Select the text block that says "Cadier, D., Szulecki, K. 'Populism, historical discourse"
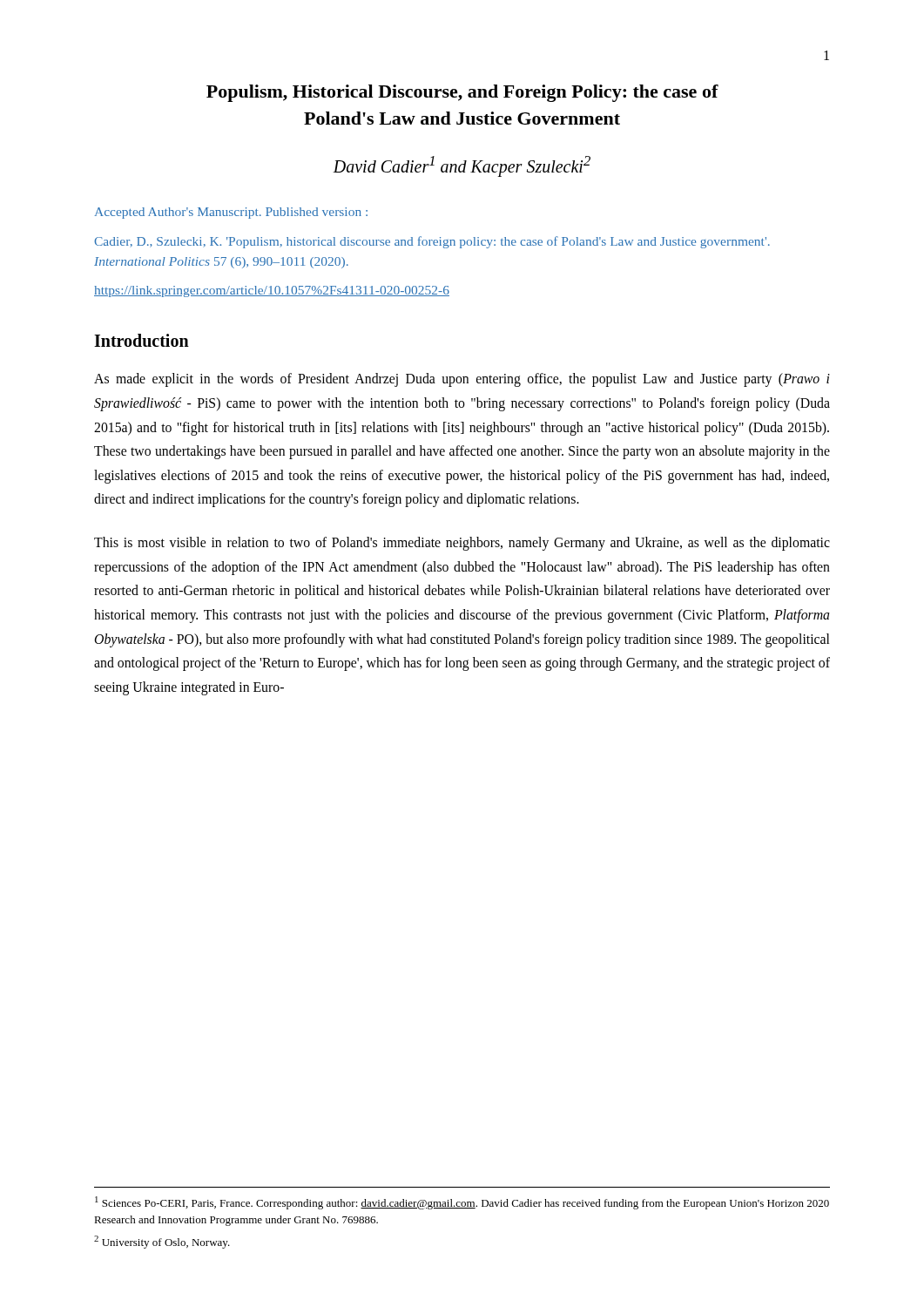This screenshot has height=1307, width=924. click(432, 251)
